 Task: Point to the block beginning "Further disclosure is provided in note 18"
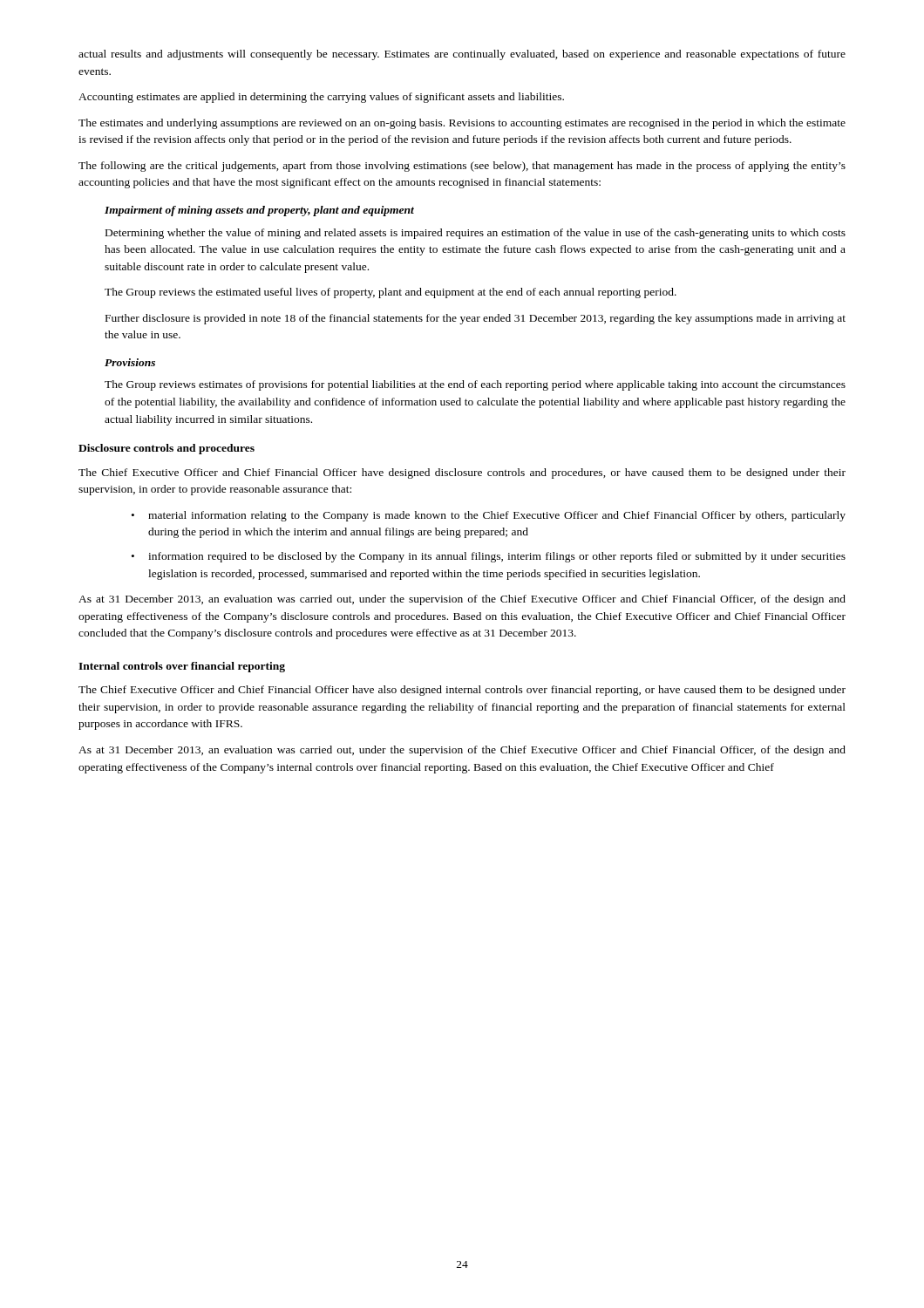[475, 326]
